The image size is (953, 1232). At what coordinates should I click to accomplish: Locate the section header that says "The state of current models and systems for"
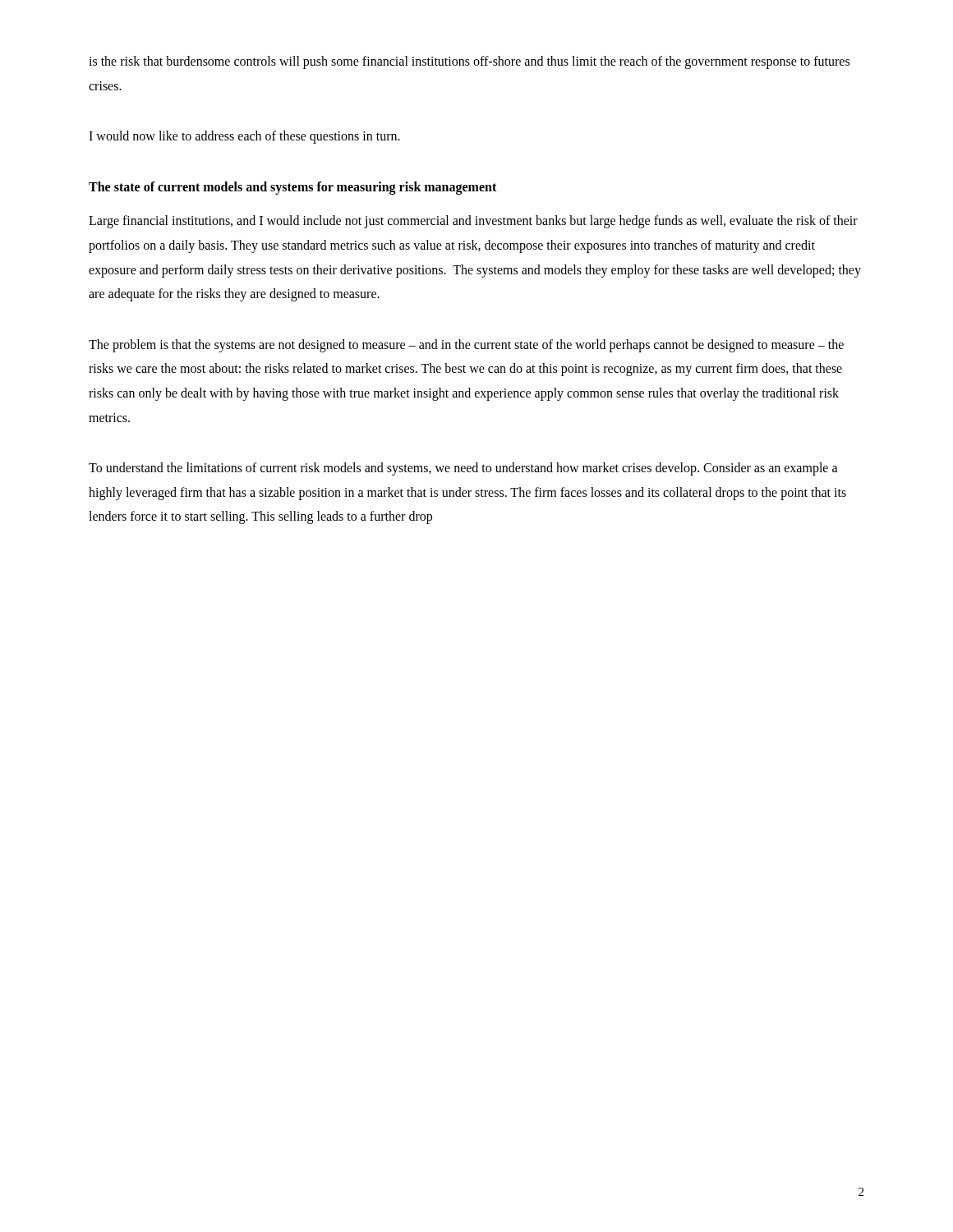click(x=293, y=187)
